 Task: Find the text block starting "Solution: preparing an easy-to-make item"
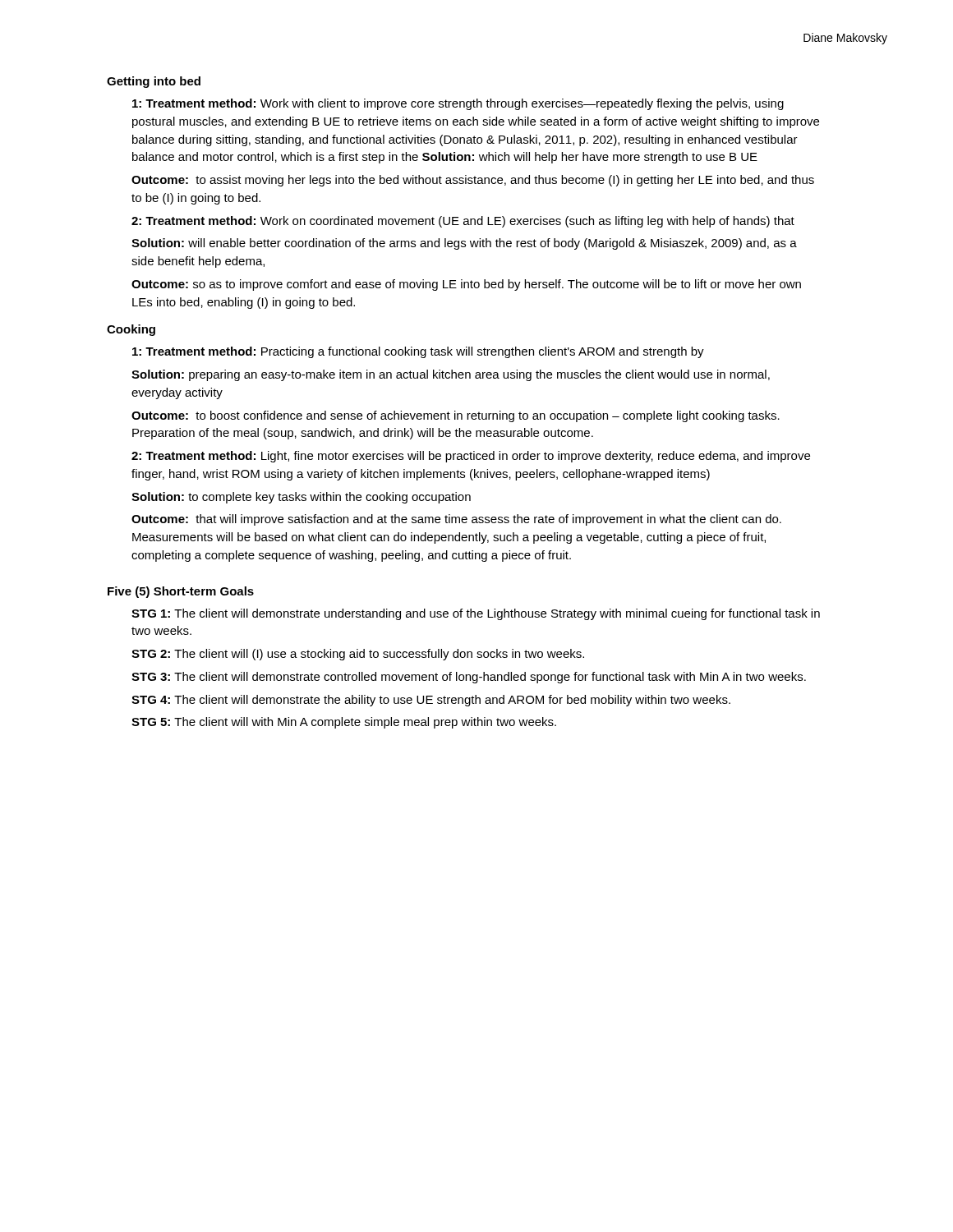pos(451,383)
